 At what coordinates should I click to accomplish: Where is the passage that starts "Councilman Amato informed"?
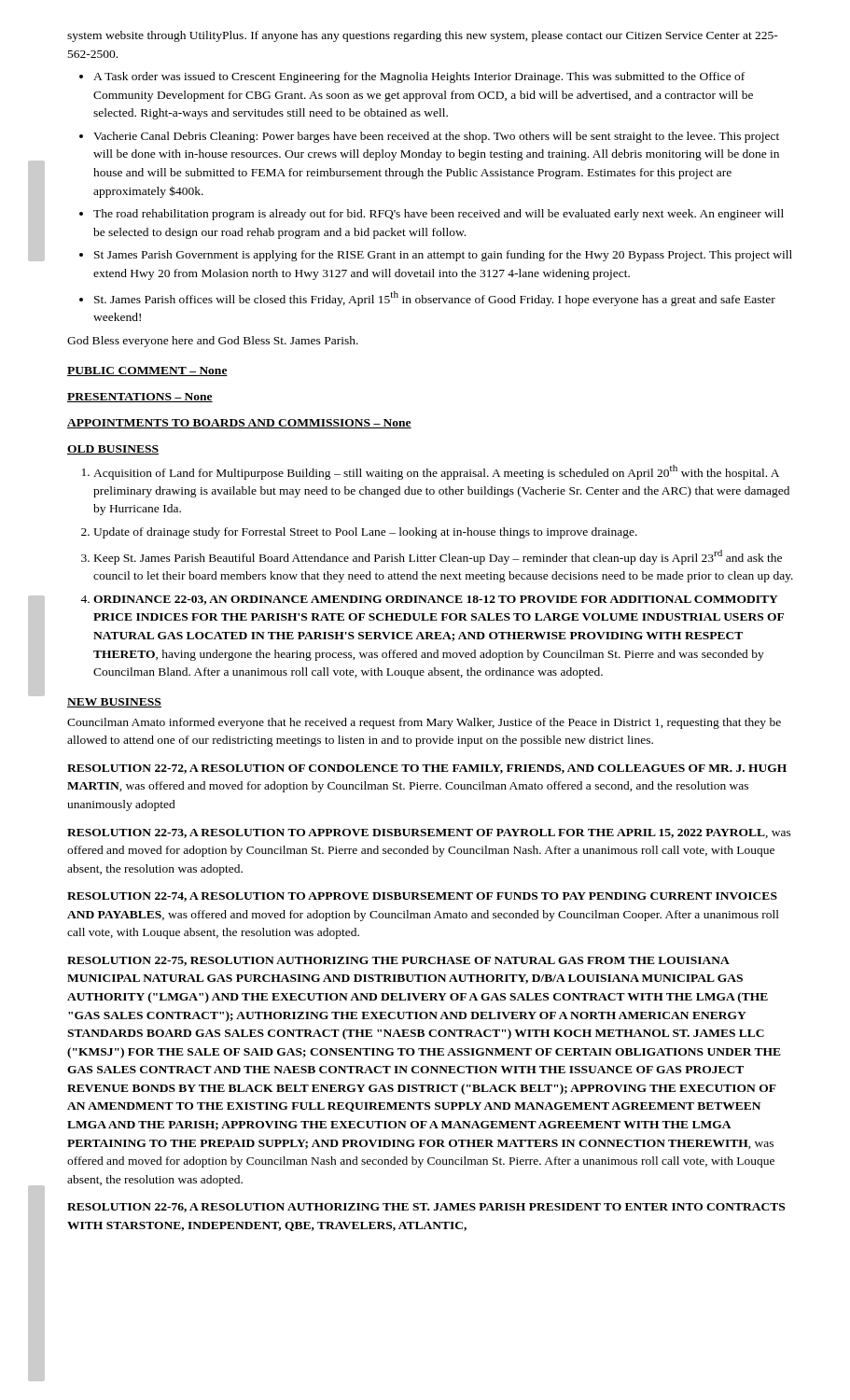[424, 731]
